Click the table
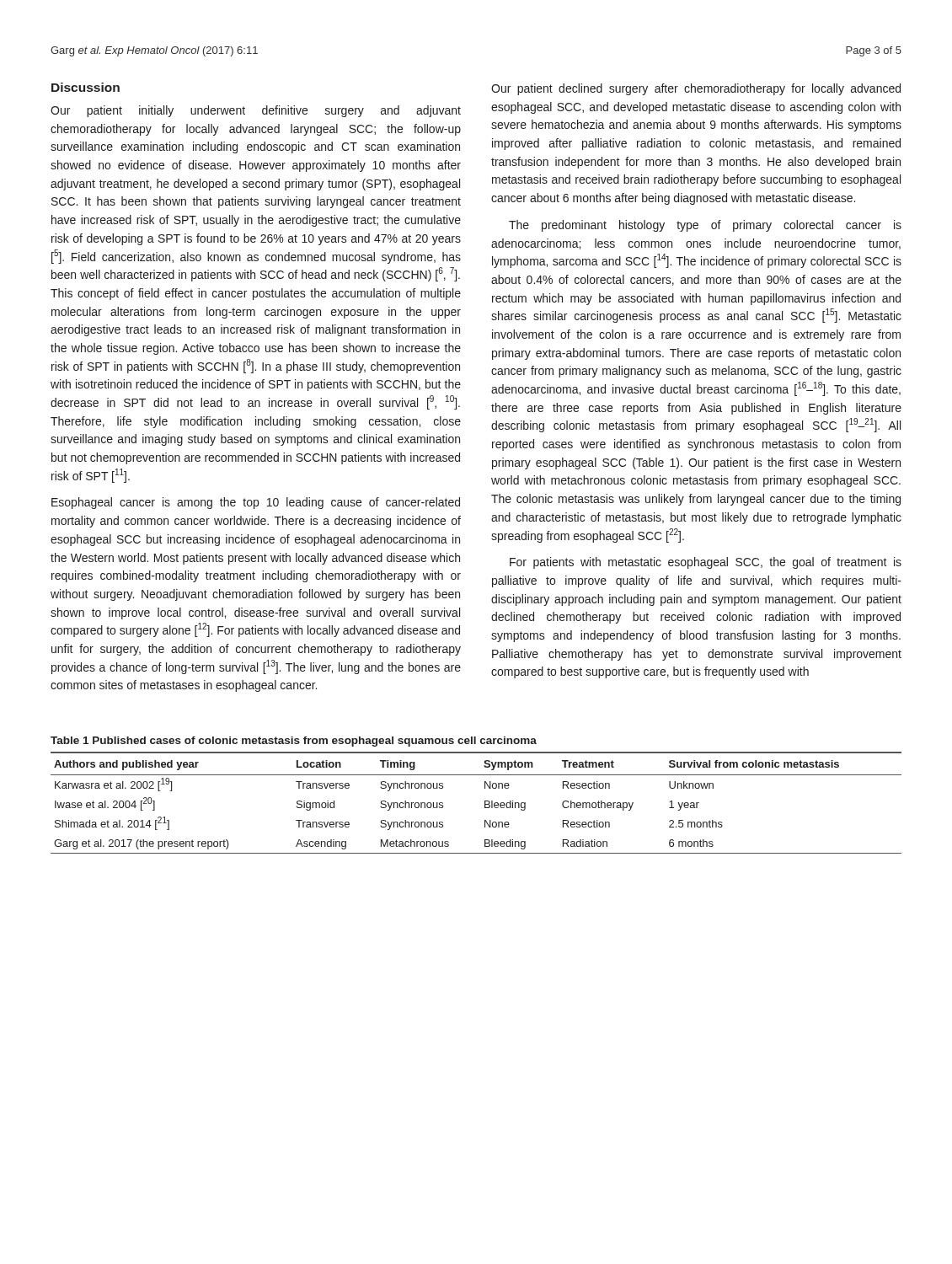 [476, 803]
